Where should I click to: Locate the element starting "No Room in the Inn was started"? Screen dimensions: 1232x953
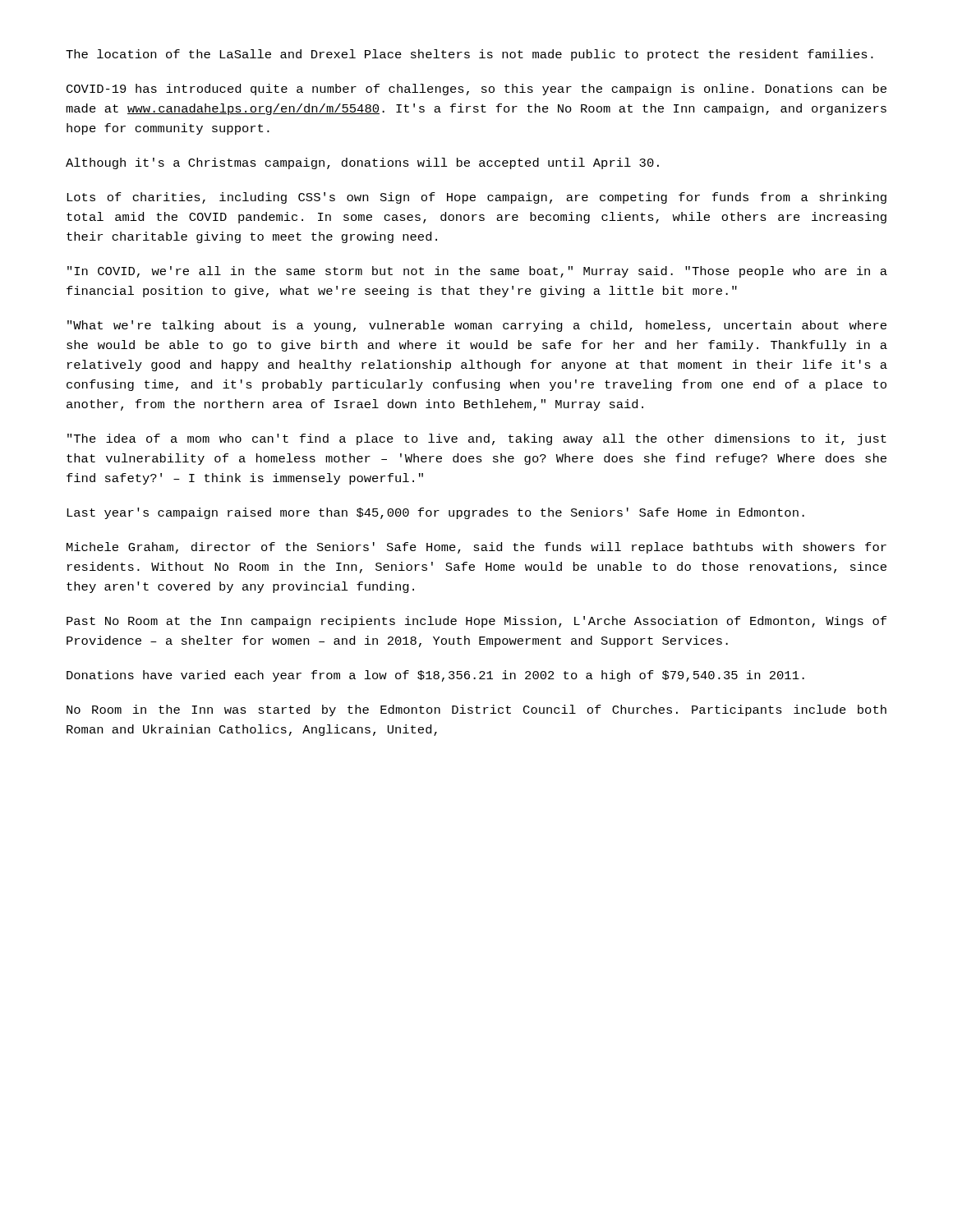[x=476, y=721]
